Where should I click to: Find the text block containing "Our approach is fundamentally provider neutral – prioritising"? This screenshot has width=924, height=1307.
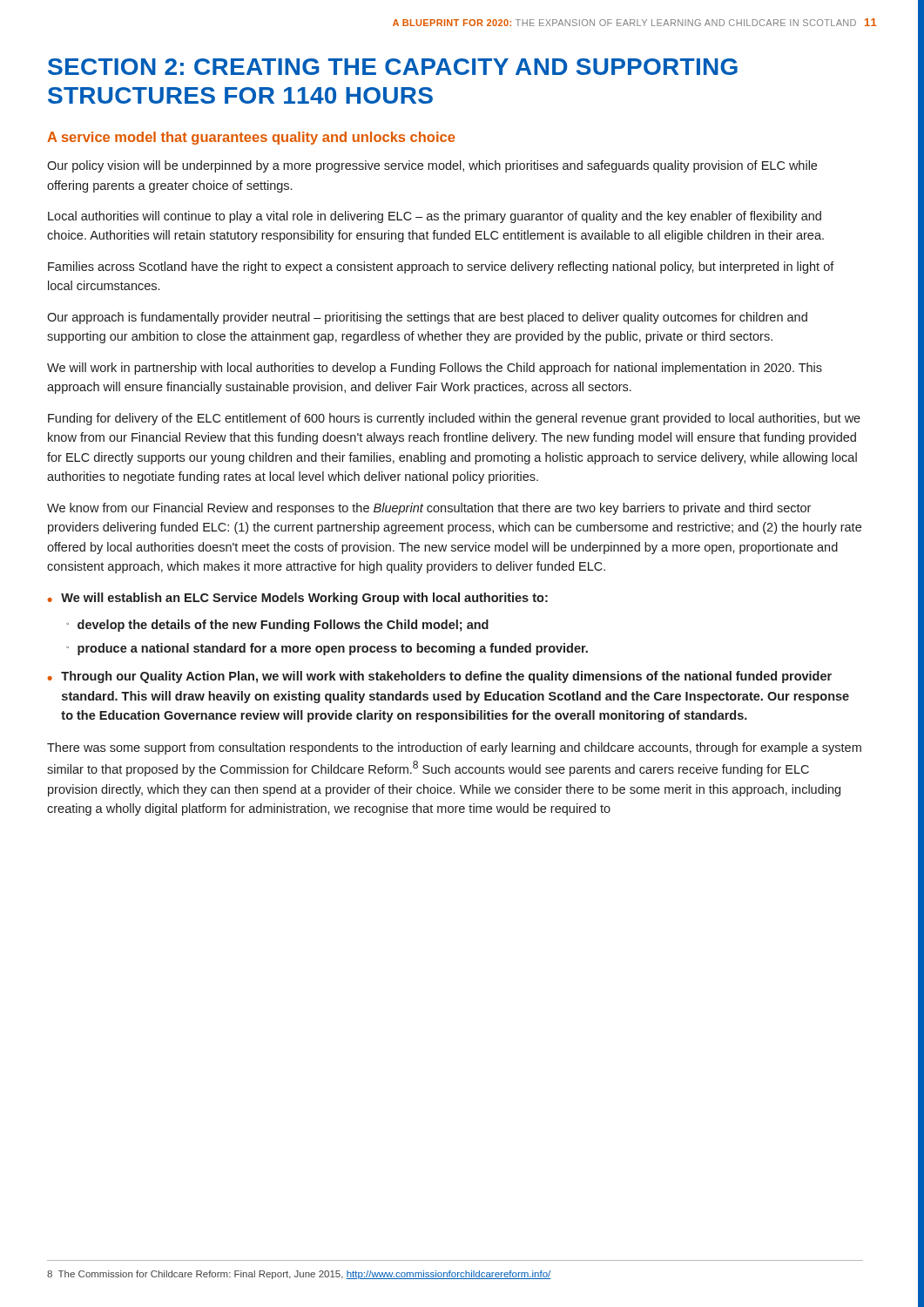pos(427,327)
